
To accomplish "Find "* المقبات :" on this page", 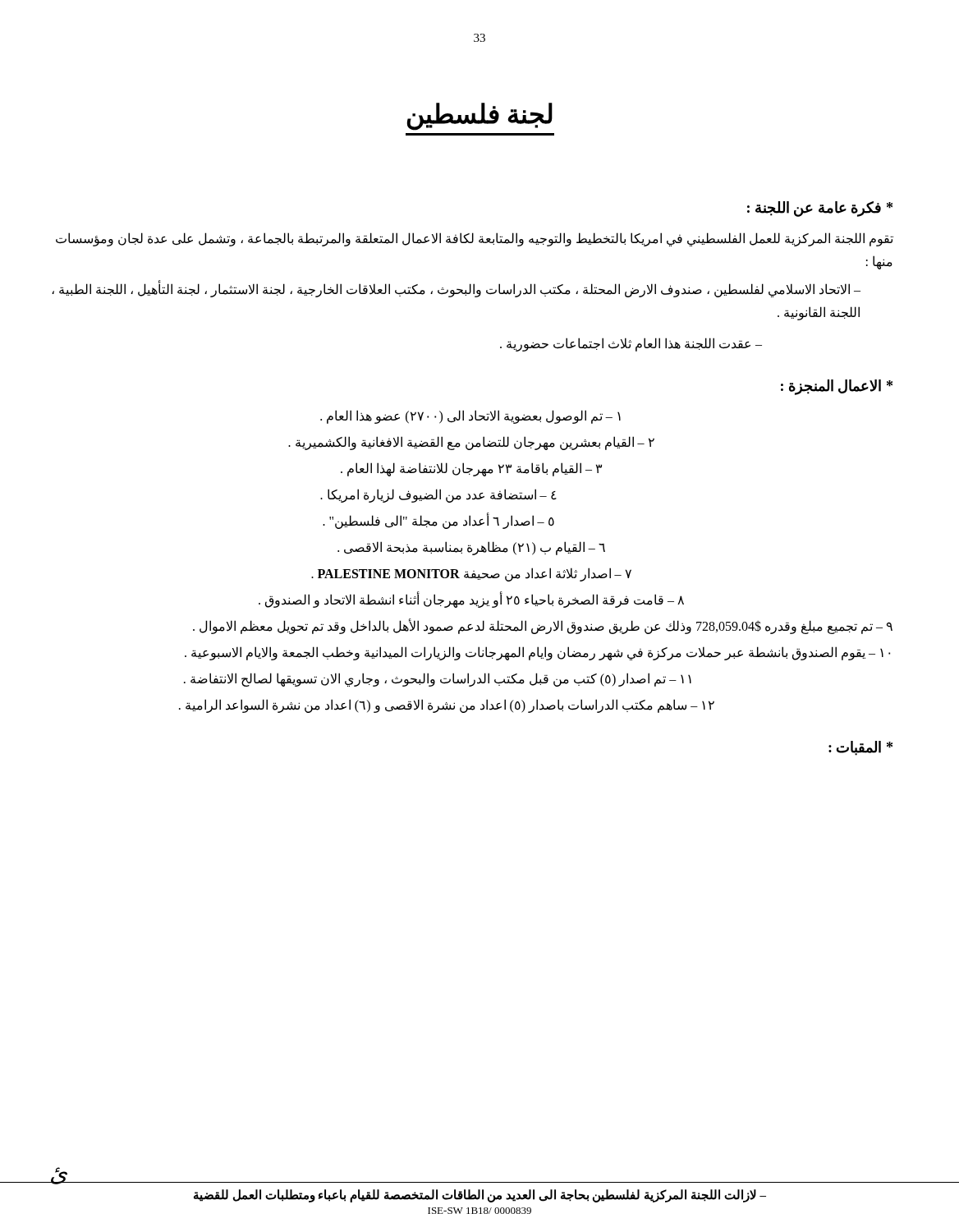I will click(x=860, y=748).
